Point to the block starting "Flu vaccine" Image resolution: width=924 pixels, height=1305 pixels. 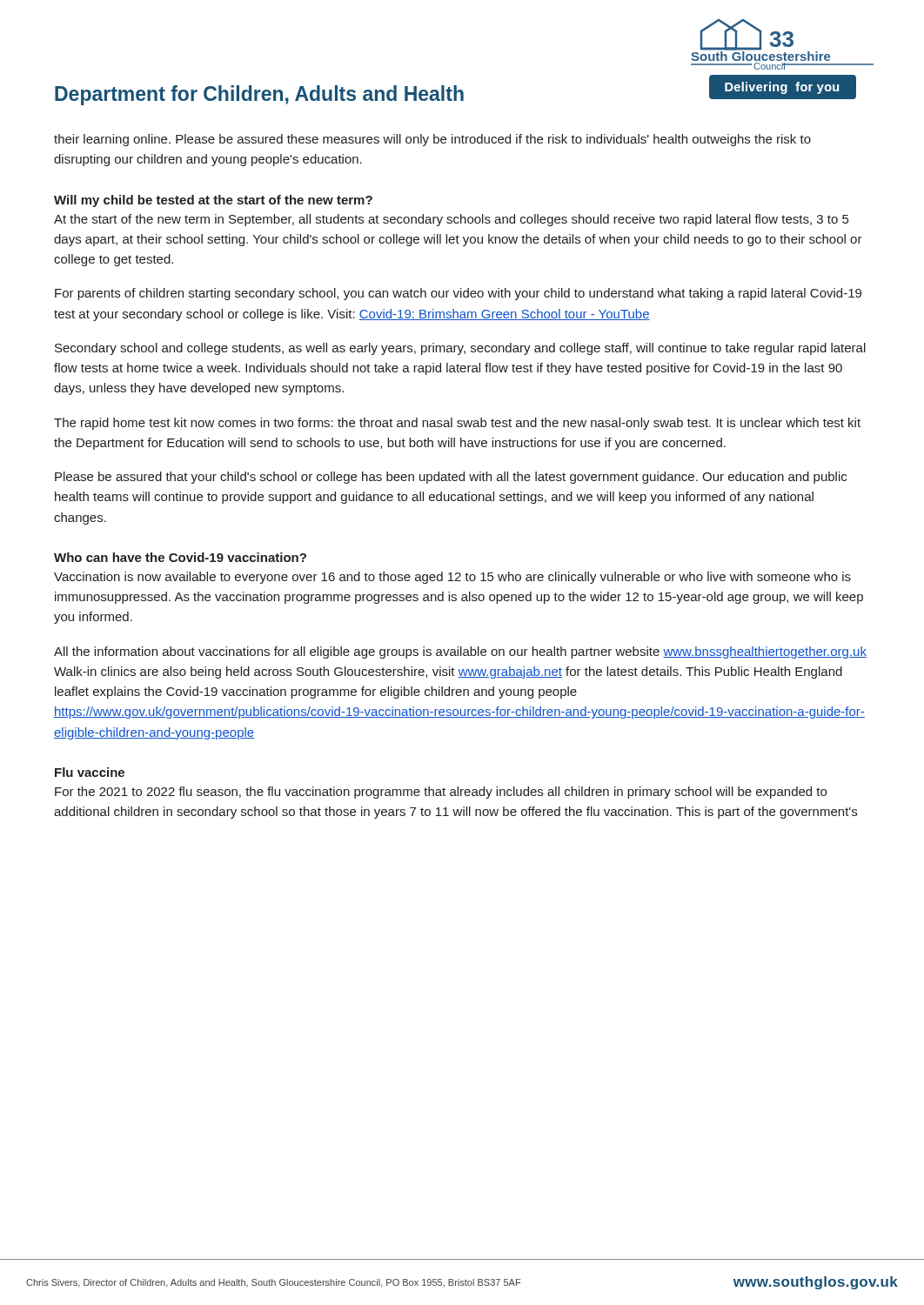pos(89,772)
